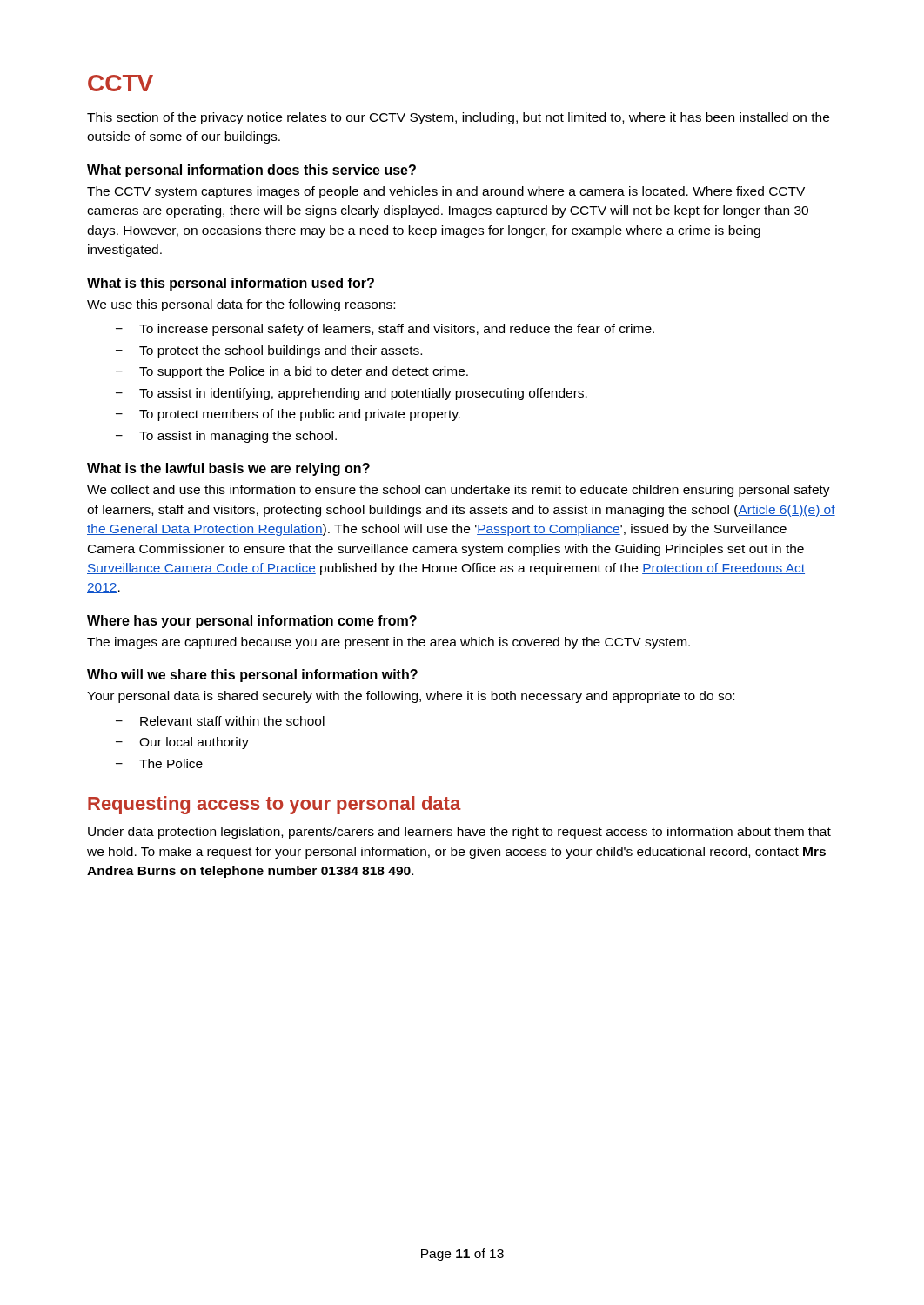Click on the element starting "−To support the Police in"
The width and height of the screenshot is (924, 1305).
point(462,372)
